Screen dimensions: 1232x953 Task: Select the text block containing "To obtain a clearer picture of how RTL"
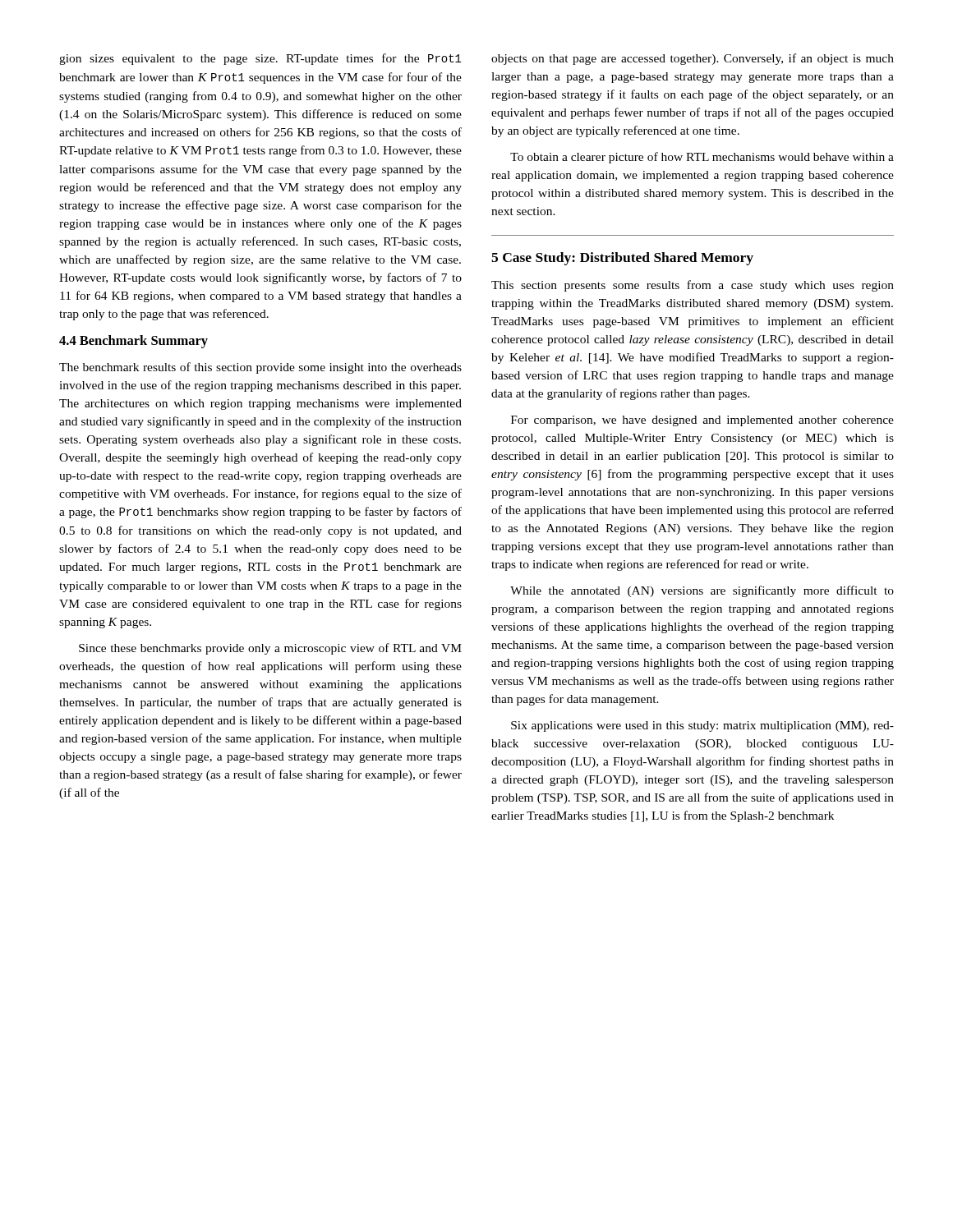point(693,184)
